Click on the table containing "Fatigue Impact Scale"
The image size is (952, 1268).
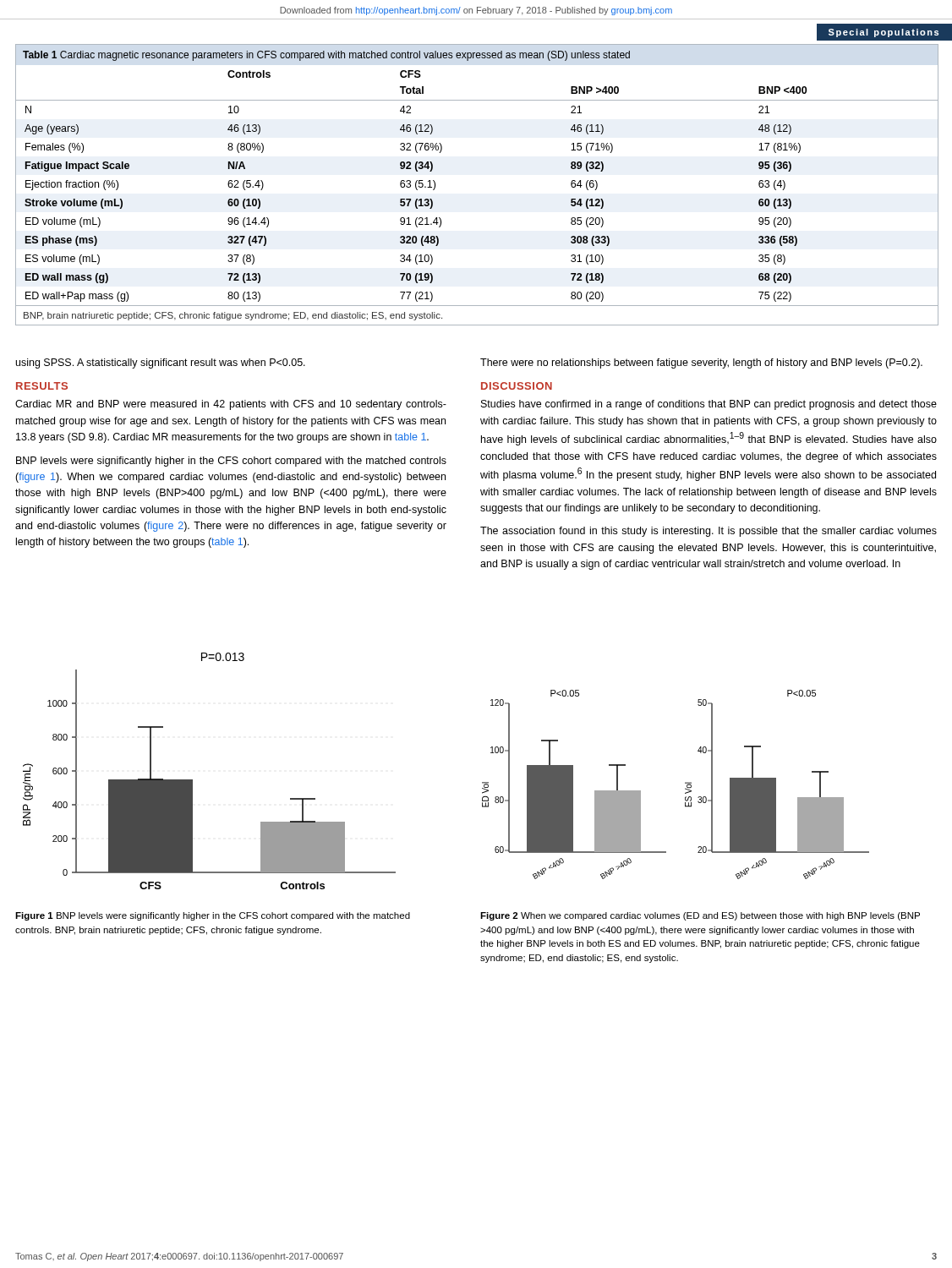tap(477, 185)
